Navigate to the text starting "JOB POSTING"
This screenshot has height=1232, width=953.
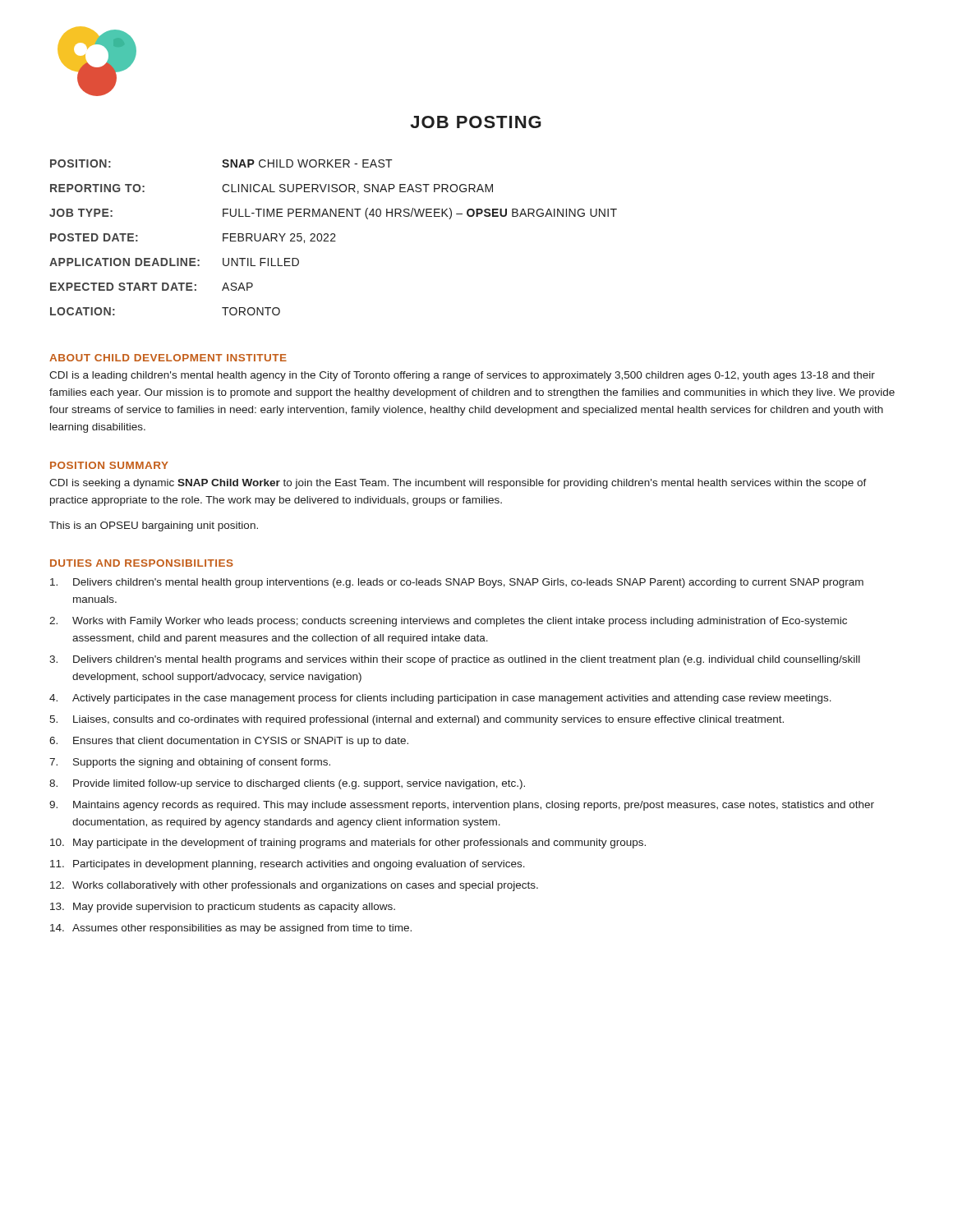(x=476, y=122)
